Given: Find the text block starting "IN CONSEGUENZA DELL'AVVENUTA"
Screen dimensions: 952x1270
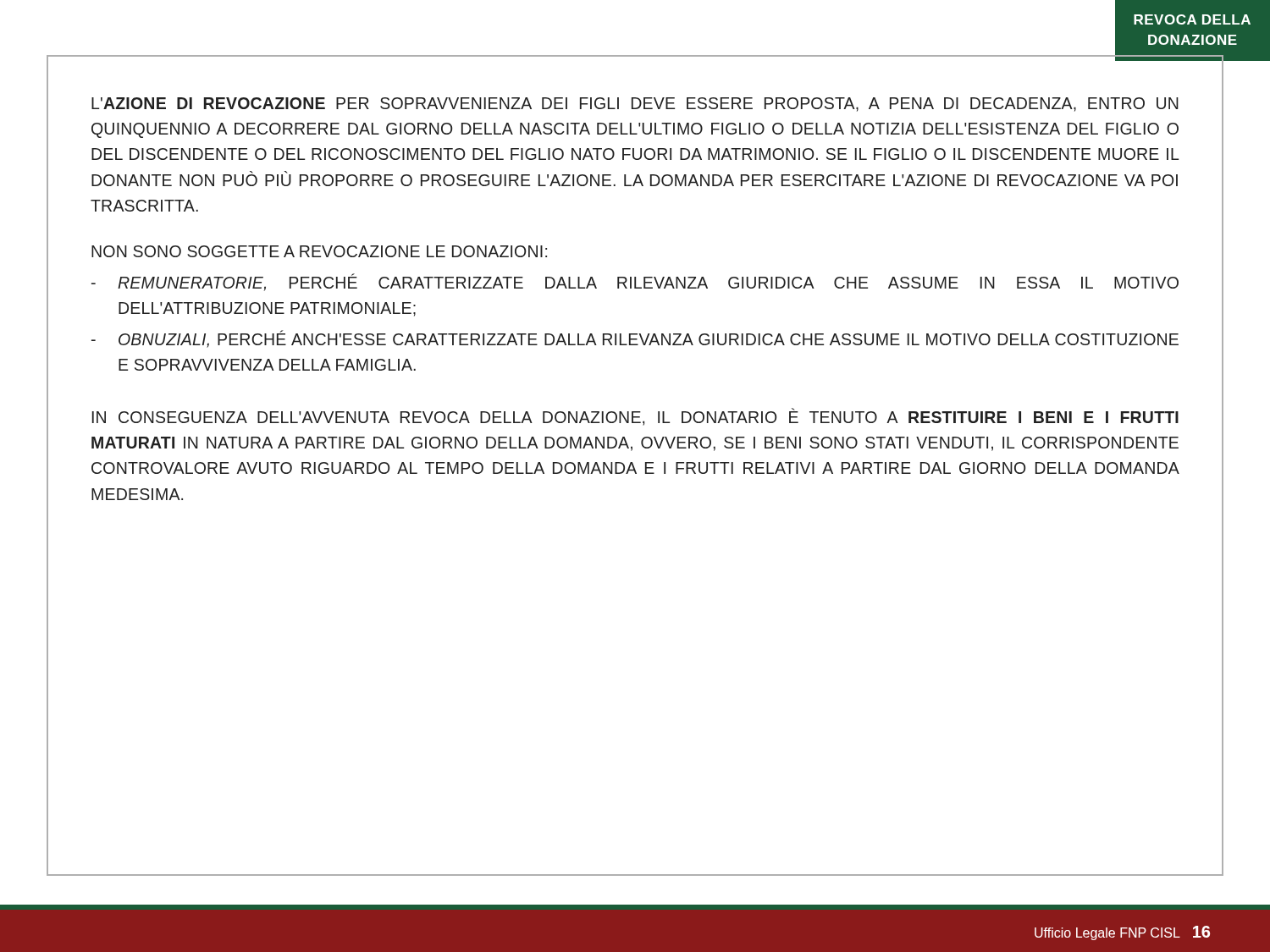Looking at the screenshot, I should [635, 456].
